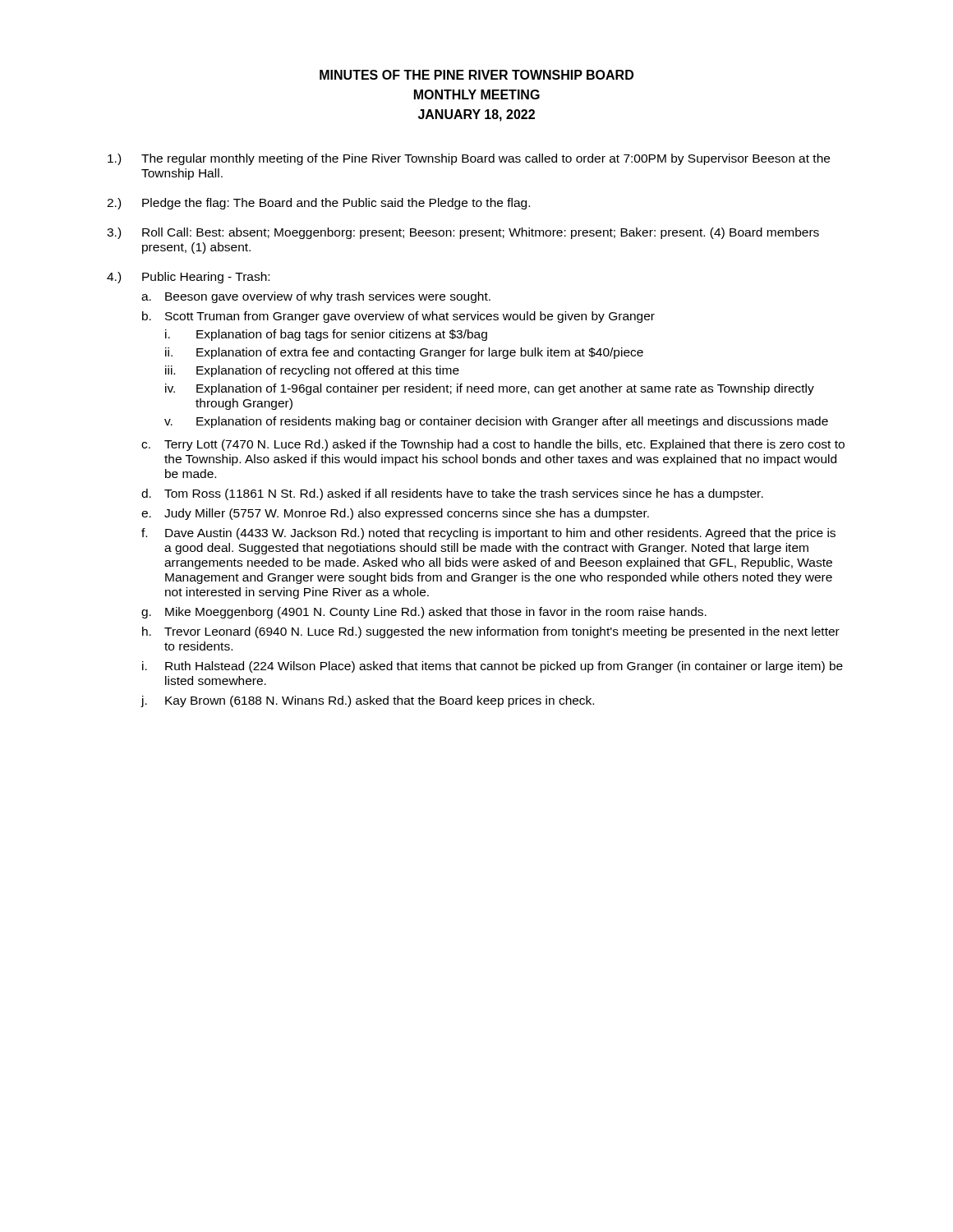This screenshot has width=953, height=1232.
Task: Find the block on this page that starts "i. Explanation of"
Action: point(326,335)
